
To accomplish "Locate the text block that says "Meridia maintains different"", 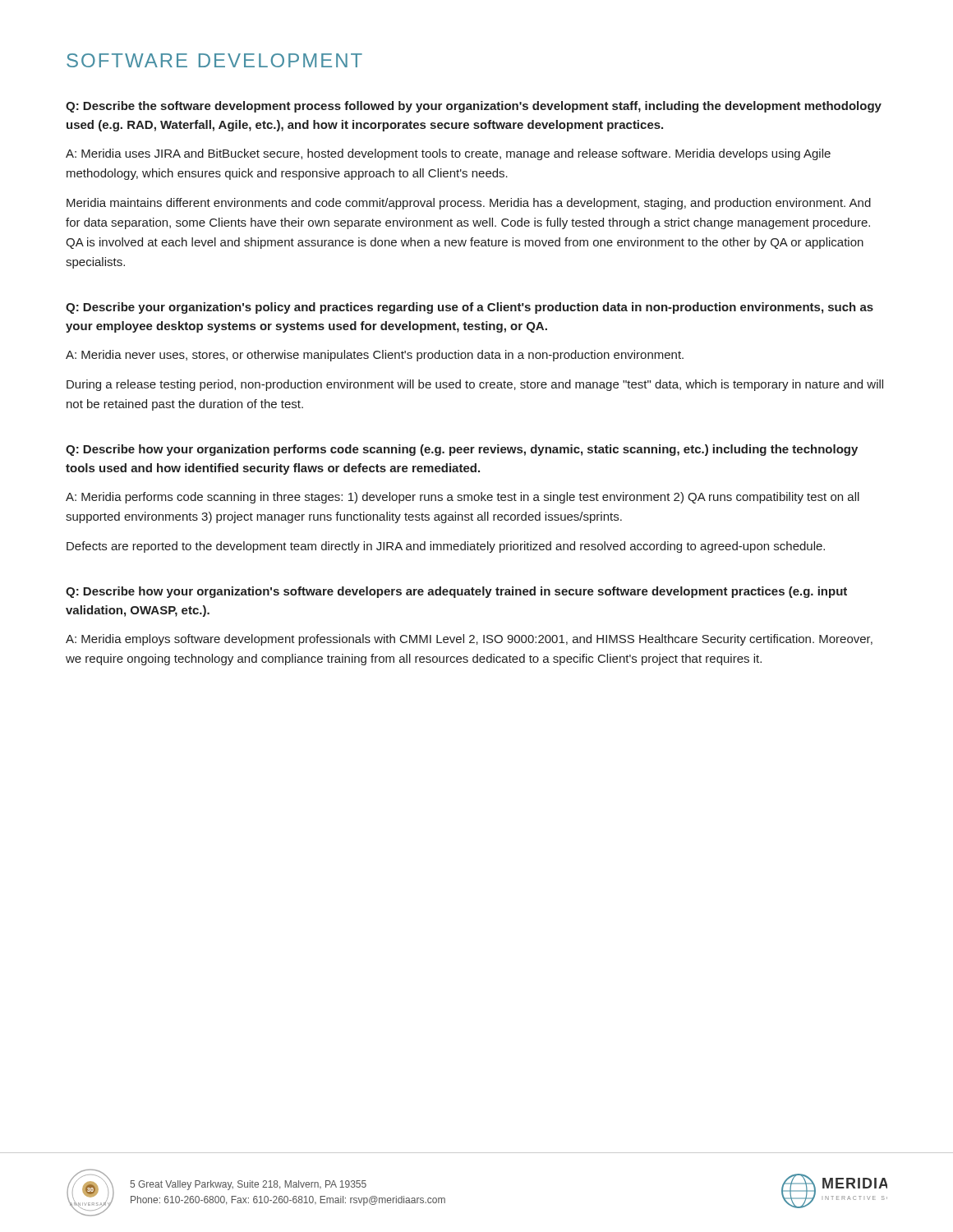I will click(x=469, y=232).
